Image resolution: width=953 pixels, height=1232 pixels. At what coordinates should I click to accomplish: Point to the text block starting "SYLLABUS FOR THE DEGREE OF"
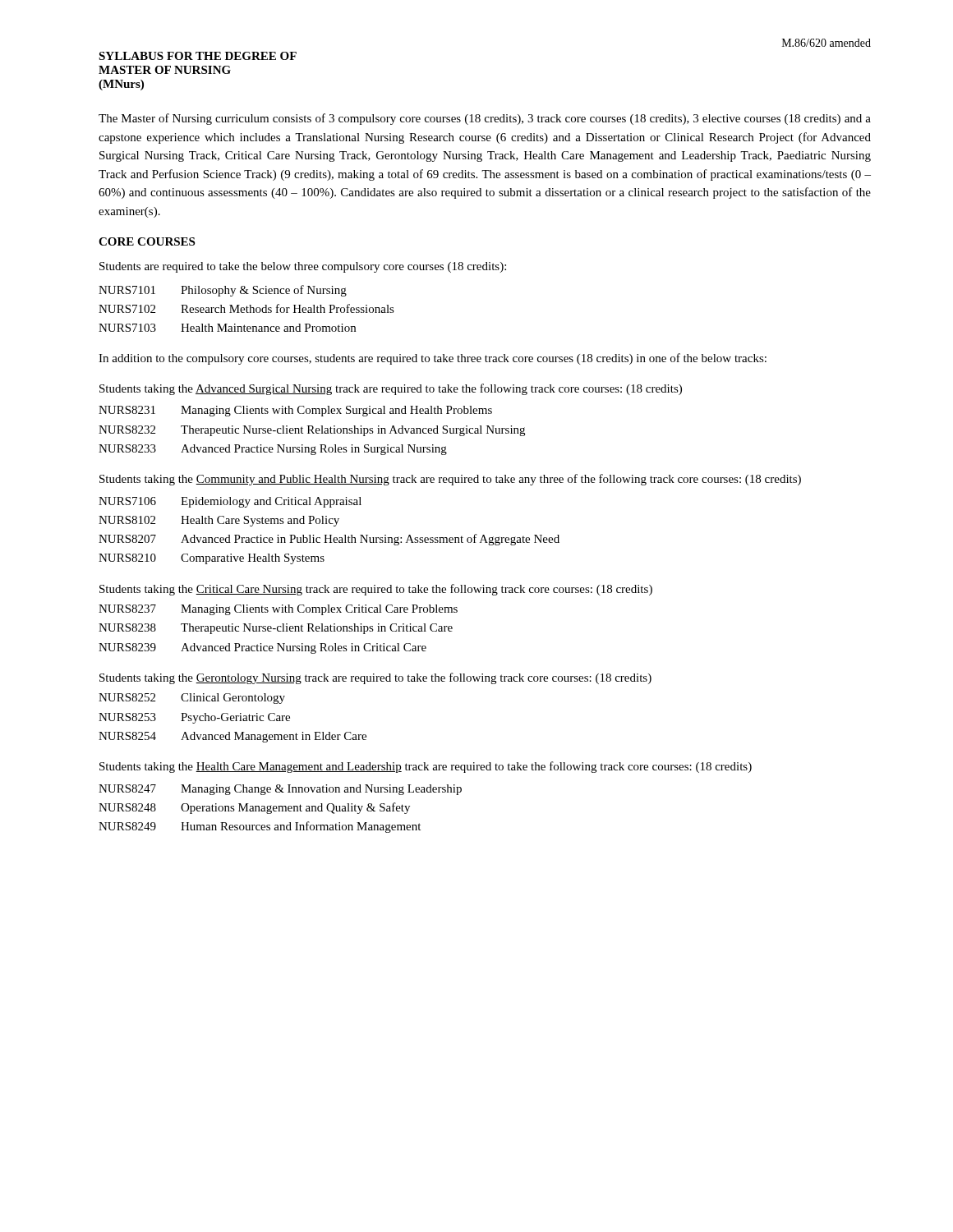click(198, 56)
